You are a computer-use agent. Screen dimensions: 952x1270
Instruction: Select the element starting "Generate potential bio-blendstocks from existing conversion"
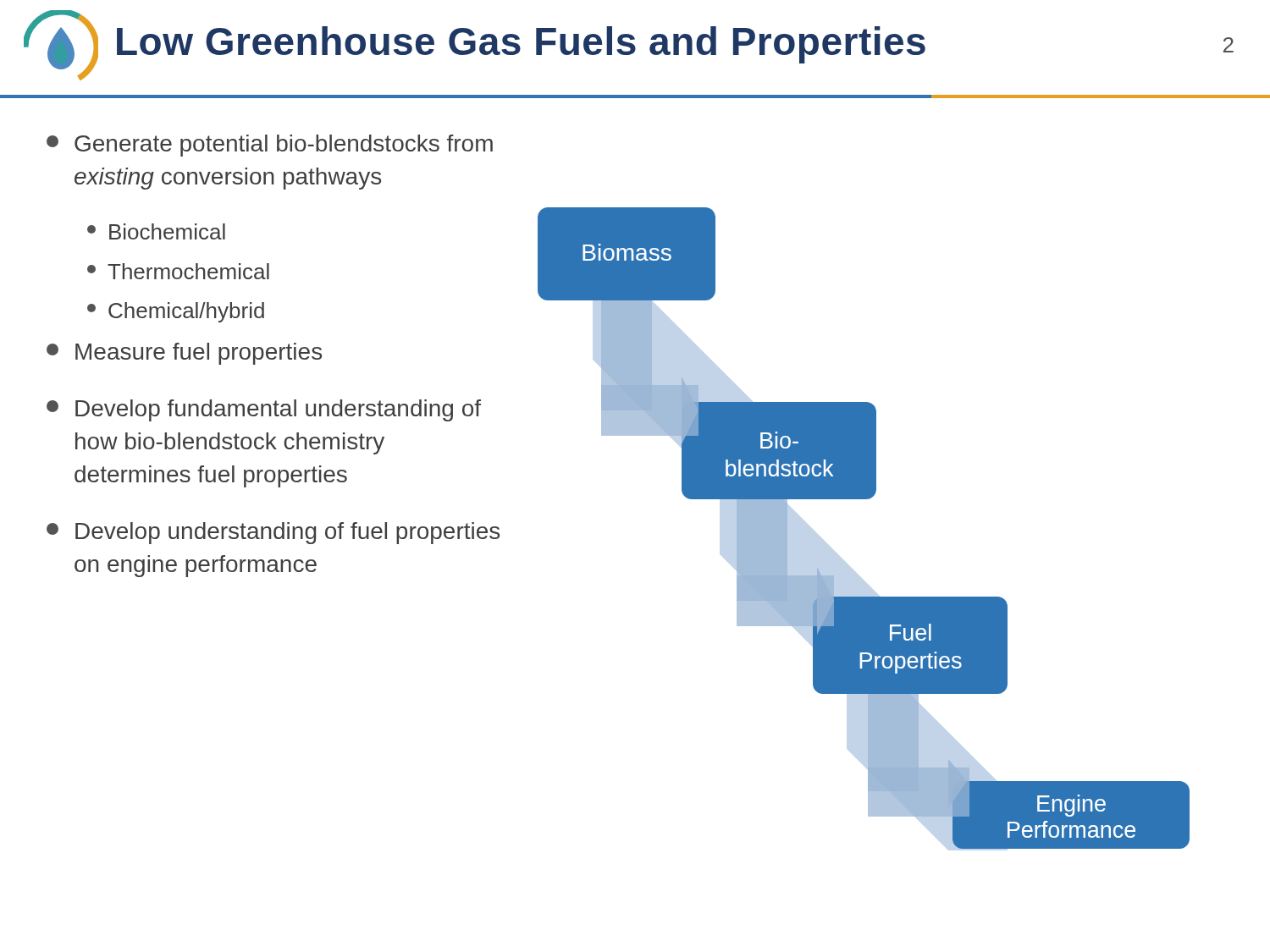[x=275, y=160]
